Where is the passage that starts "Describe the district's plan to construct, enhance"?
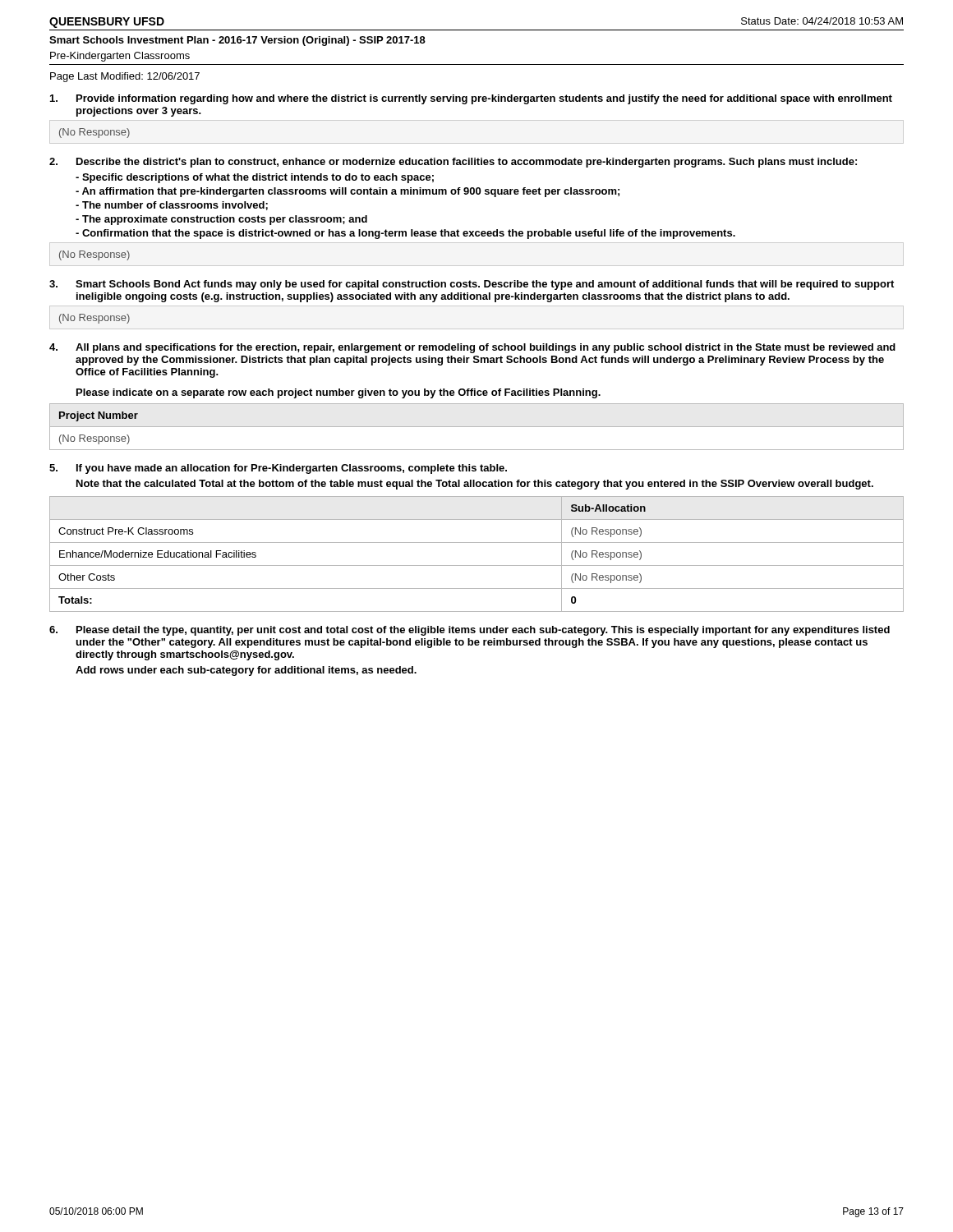 tap(453, 163)
